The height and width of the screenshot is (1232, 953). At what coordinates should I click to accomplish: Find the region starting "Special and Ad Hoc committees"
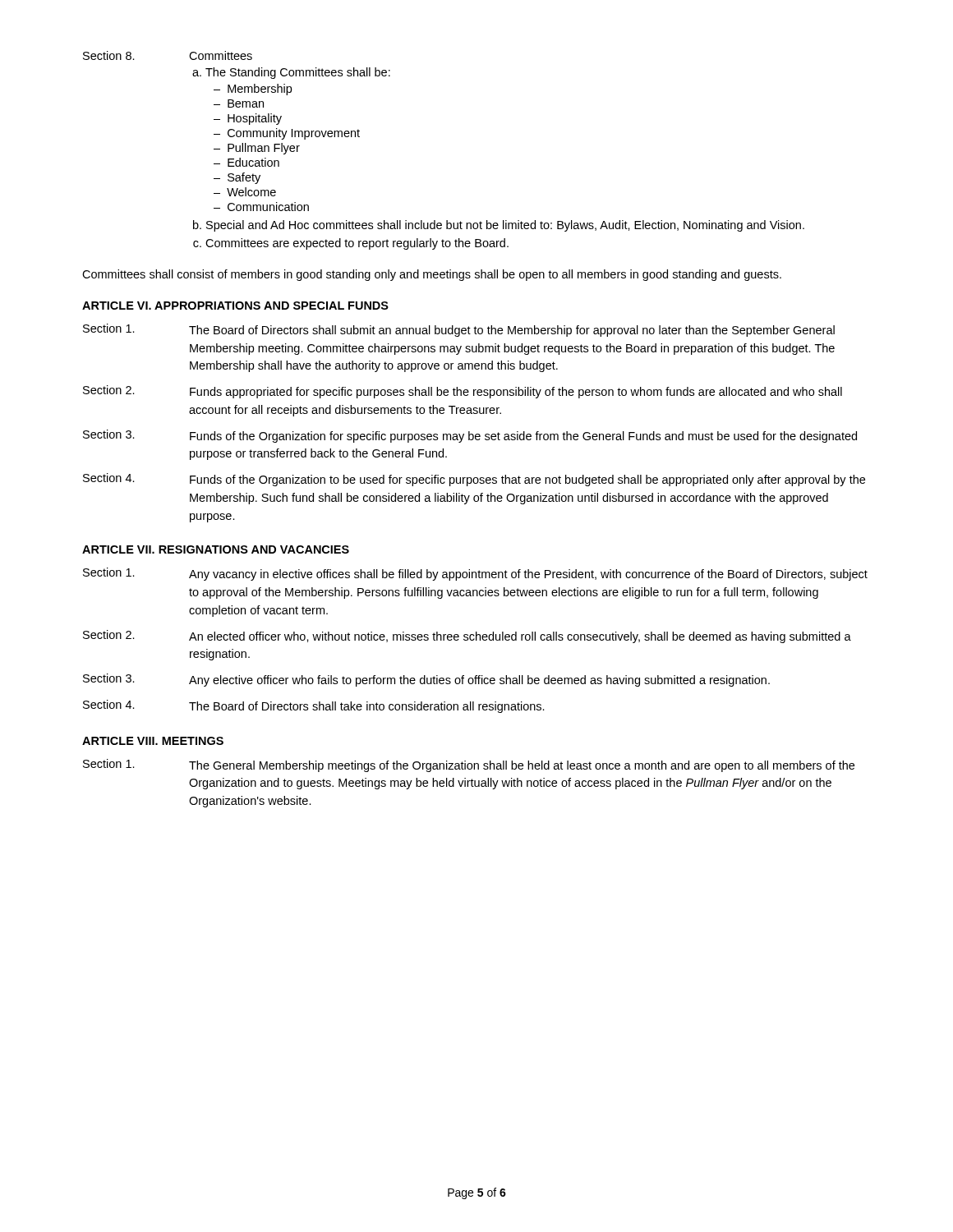coord(505,225)
